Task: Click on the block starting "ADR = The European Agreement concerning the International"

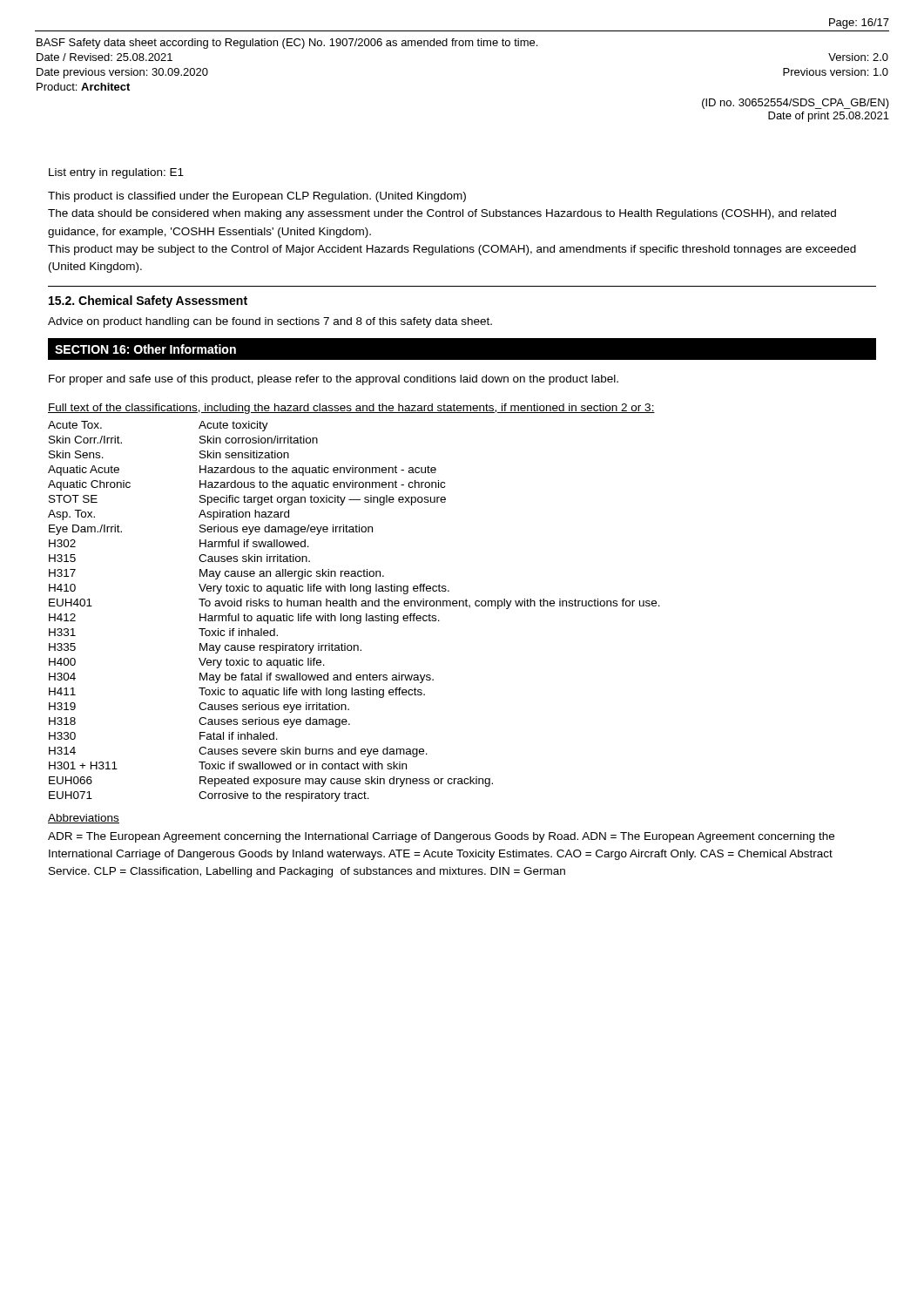Action: click(x=441, y=853)
